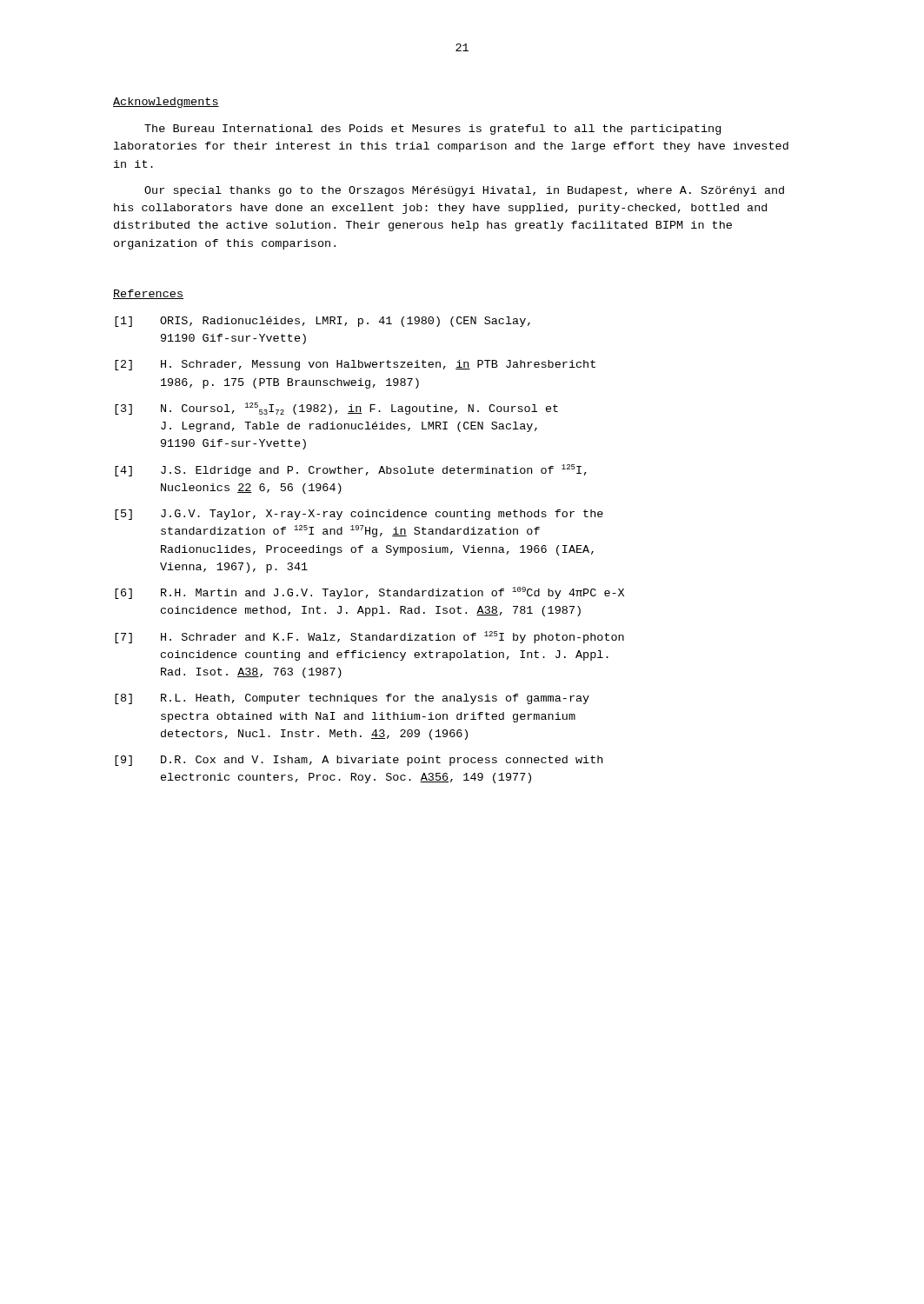Navigate to the text block starting "[9] D.R. Cox and V."
This screenshot has width=924, height=1304.
(x=461, y=770)
